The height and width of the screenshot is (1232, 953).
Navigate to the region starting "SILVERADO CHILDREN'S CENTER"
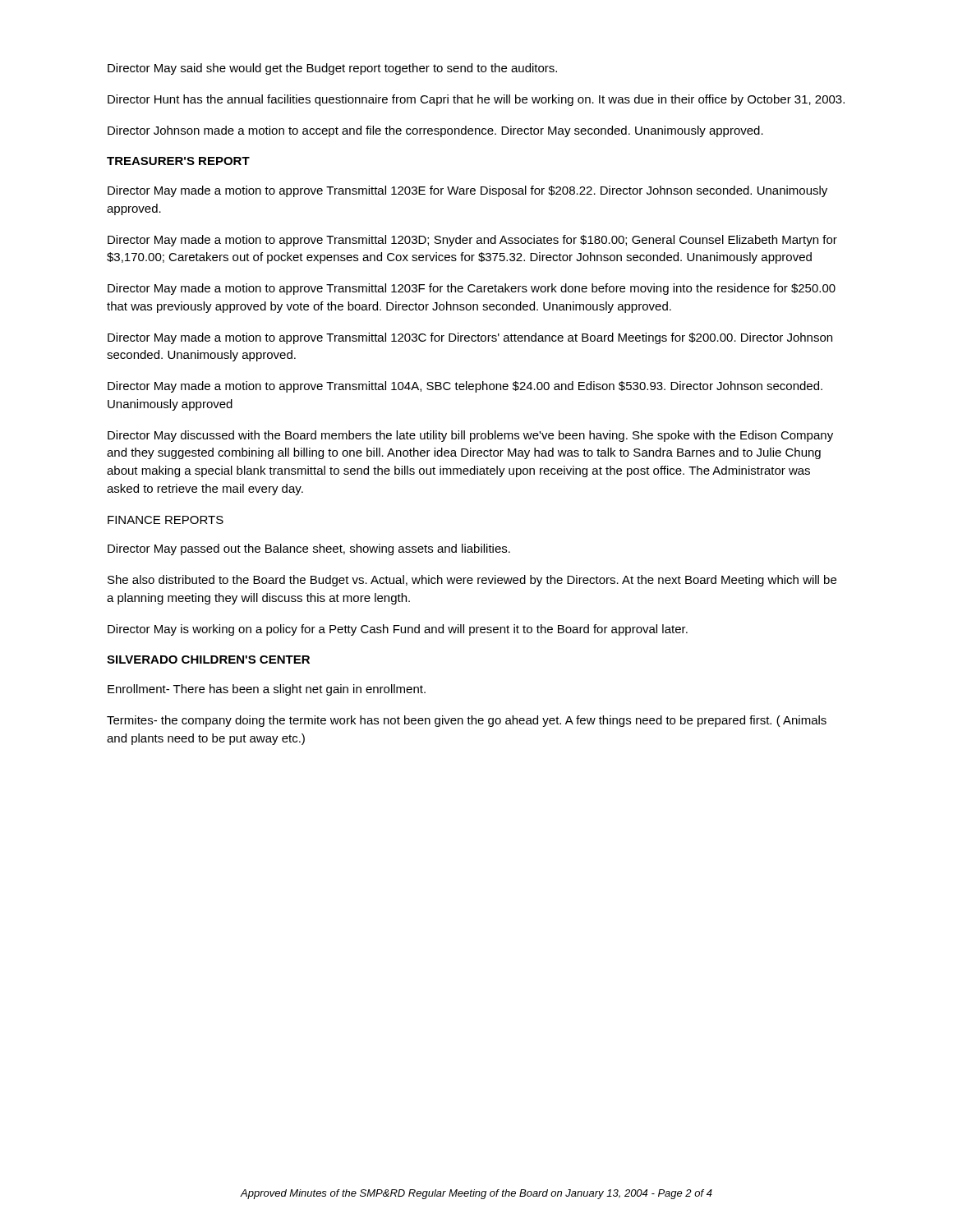[x=208, y=659]
